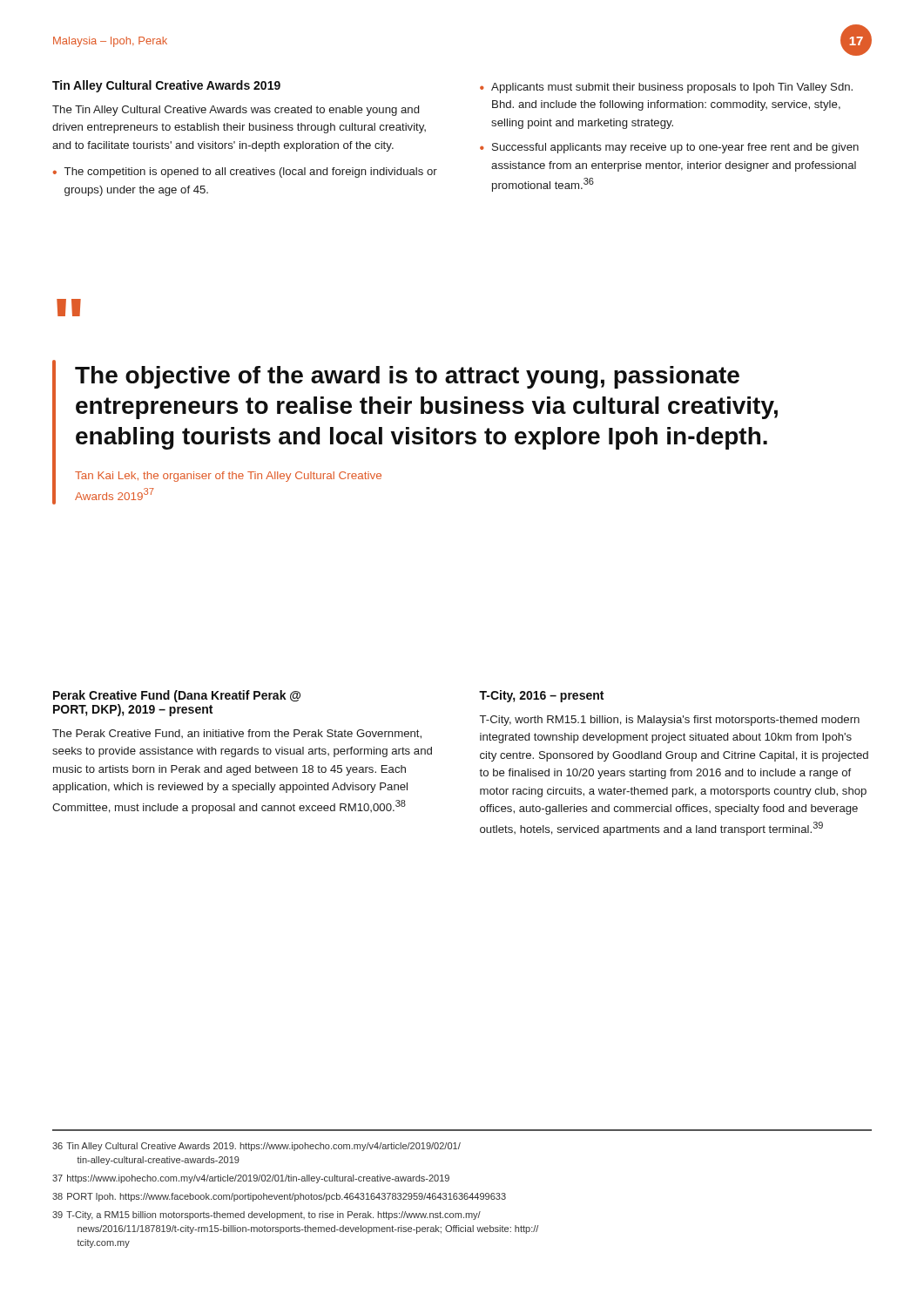Select the text block starting "Tin Alley Cultural Creative Awards"

tap(166, 85)
